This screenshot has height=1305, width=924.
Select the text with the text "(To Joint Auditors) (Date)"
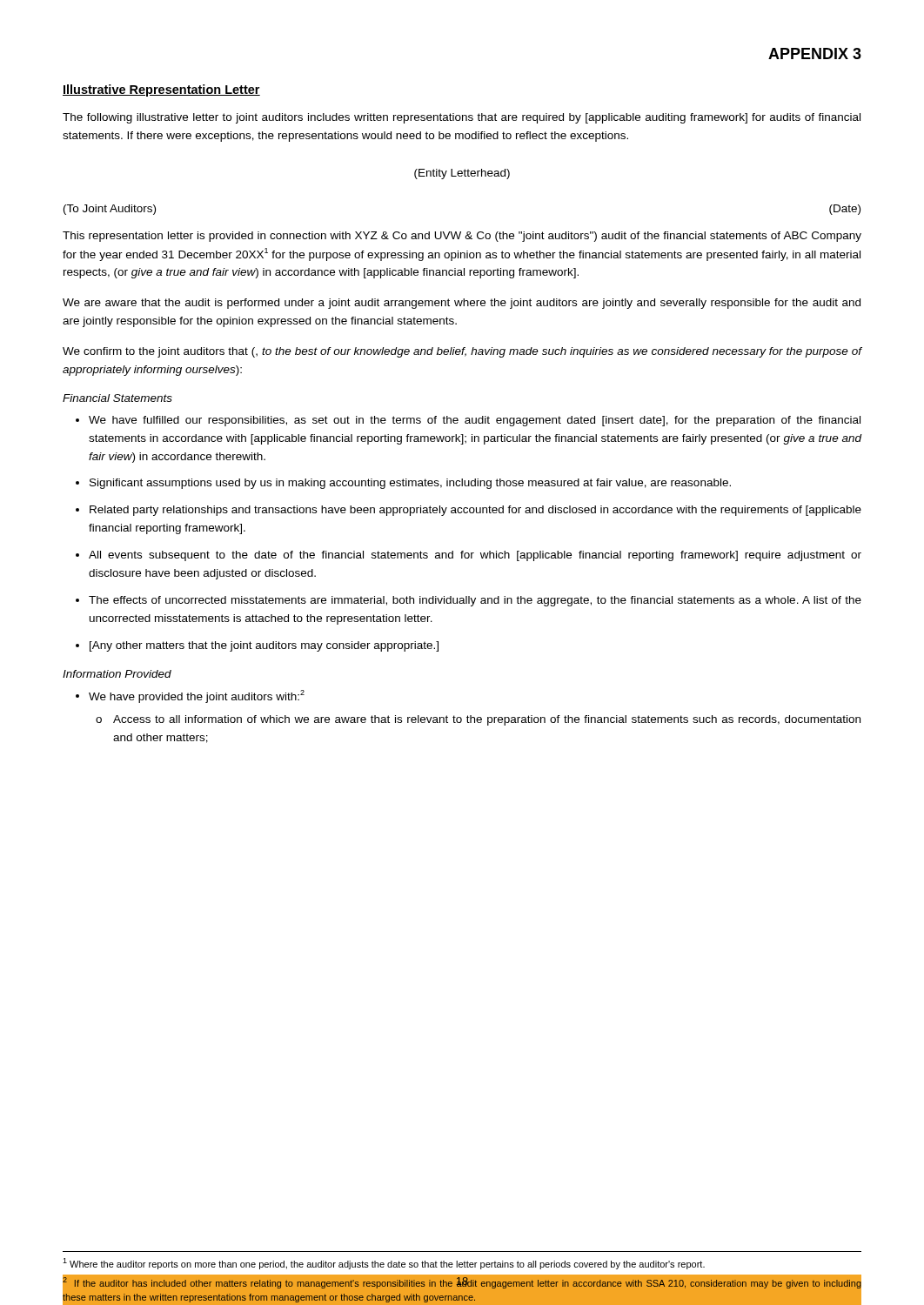[x=114, y=209]
